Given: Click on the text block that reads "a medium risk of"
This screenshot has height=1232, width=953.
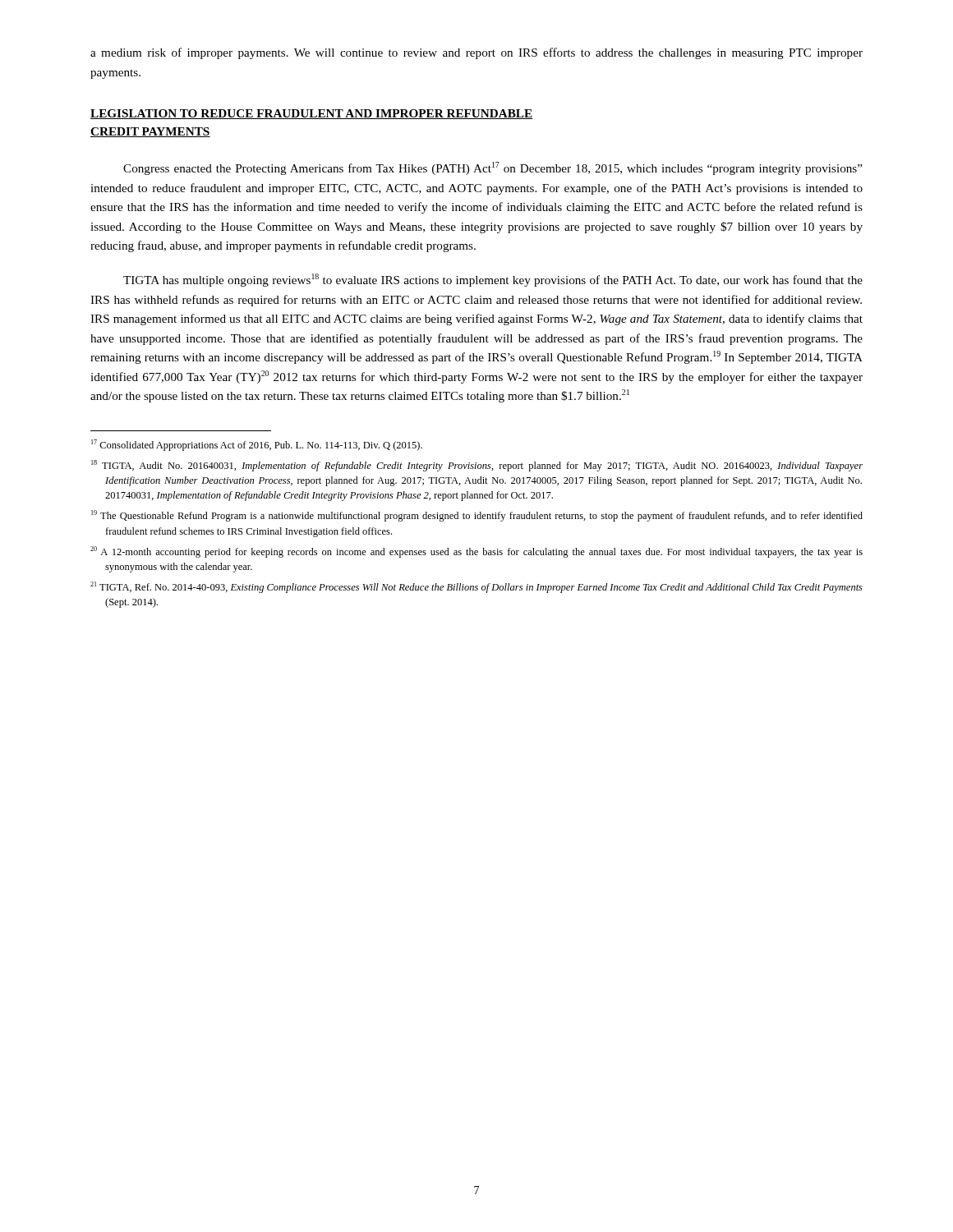Looking at the screenshot, I should (x=476, y=62).
